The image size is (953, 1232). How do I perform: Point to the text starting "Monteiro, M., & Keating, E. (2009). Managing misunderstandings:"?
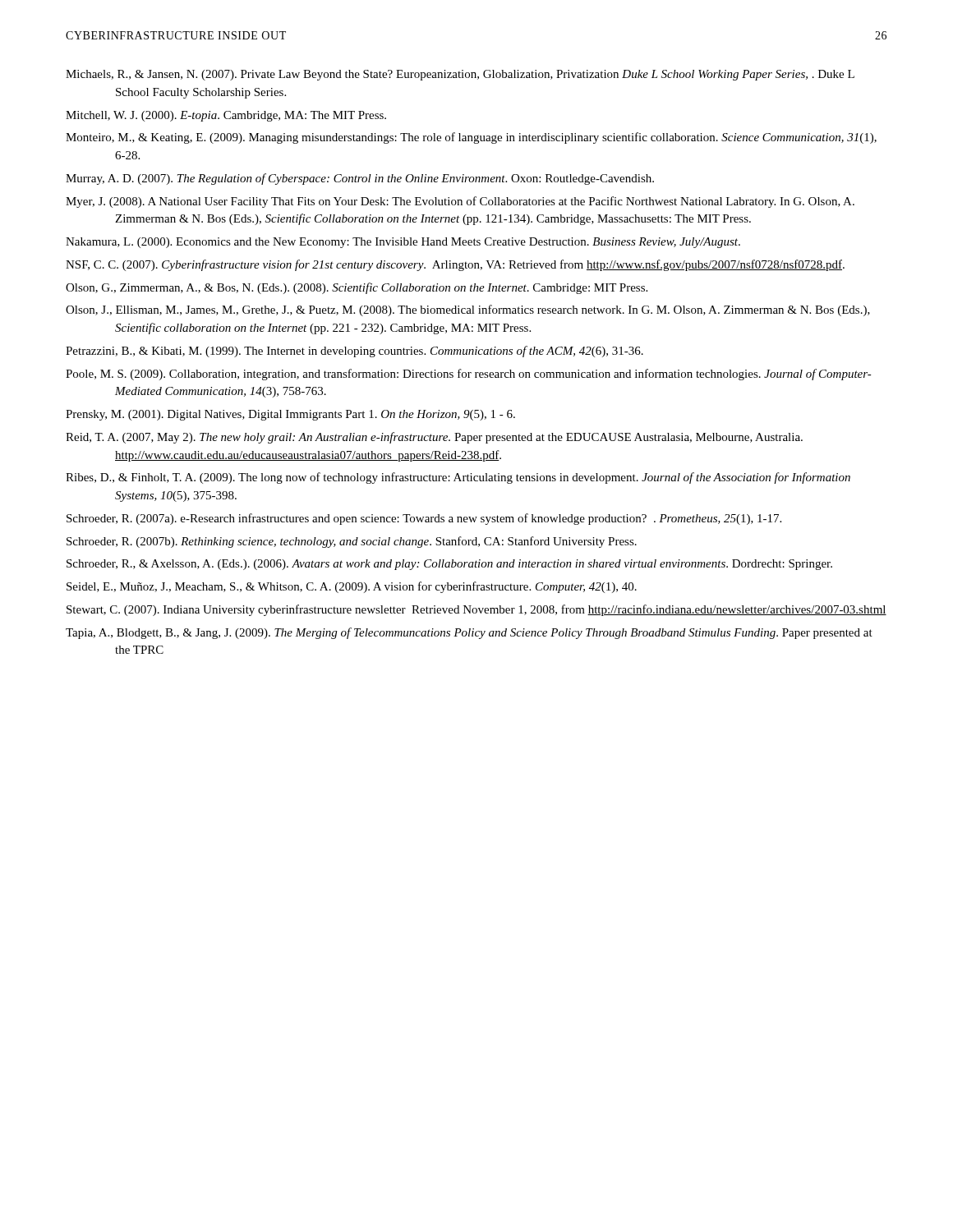[x=471, y=146]
